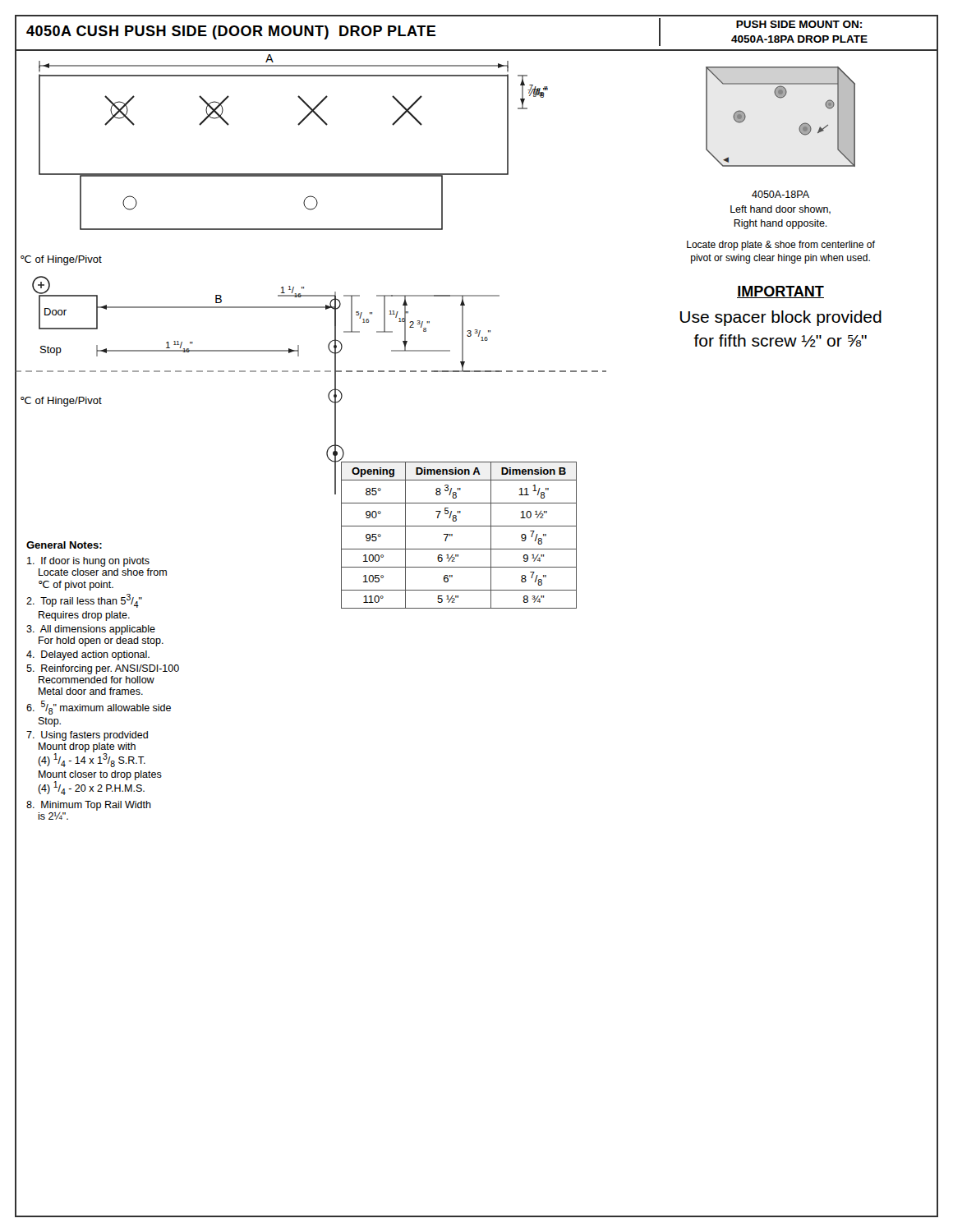Find the block on this page that starts "5. Reinforcing per. ANSI/SDI-100 Recommended for hollow Metal"
Screen dimensions: 1232x953
[x=103, y=680]
